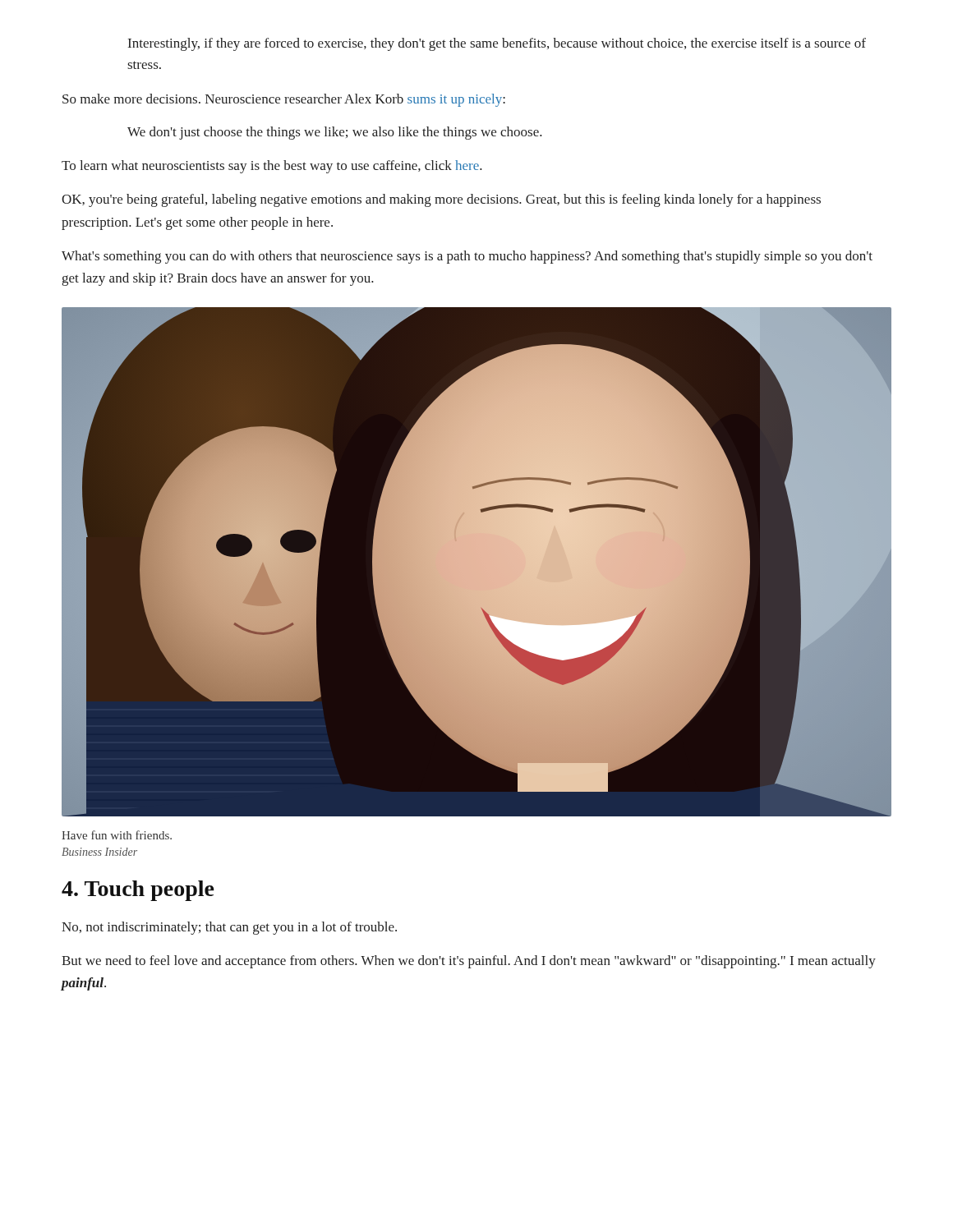Point to the block starting "4. Touch people"
The height and width of the screenshot is (1232, 953).
pos(138,888)
